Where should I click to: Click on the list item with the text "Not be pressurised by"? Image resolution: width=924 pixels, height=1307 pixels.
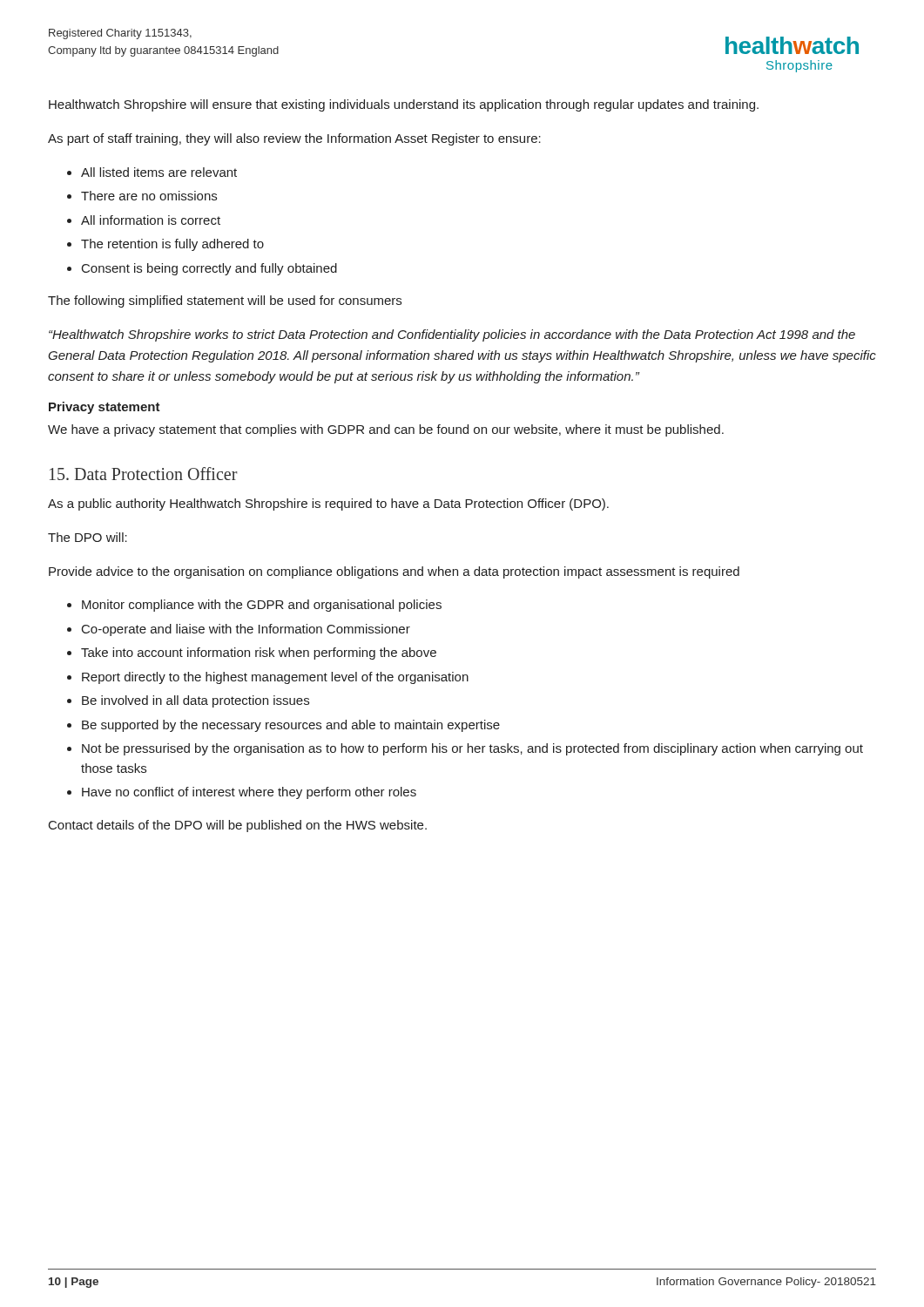(472, 758)
